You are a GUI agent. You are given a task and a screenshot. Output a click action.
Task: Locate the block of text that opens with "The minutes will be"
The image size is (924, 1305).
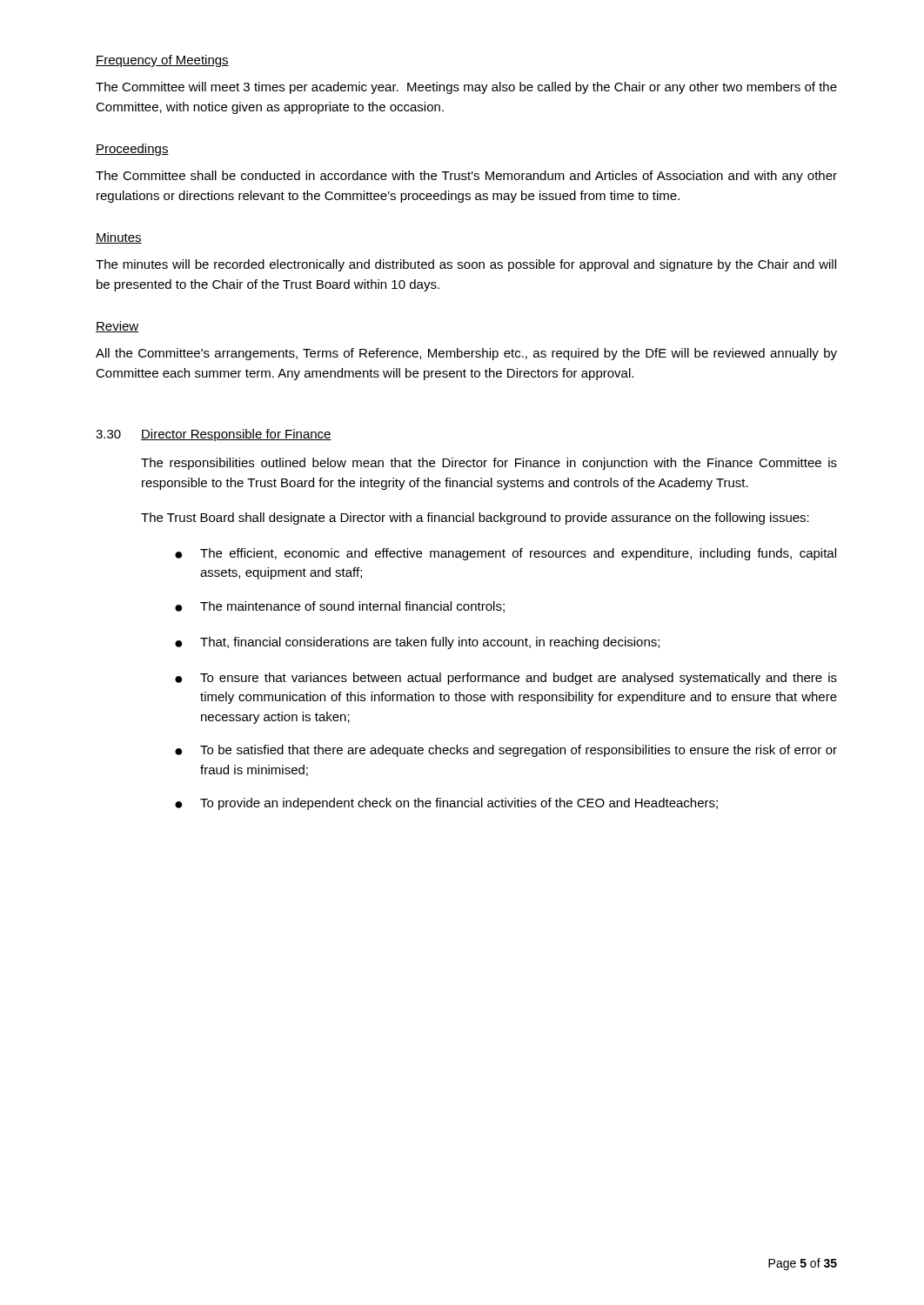coord(466,274)
